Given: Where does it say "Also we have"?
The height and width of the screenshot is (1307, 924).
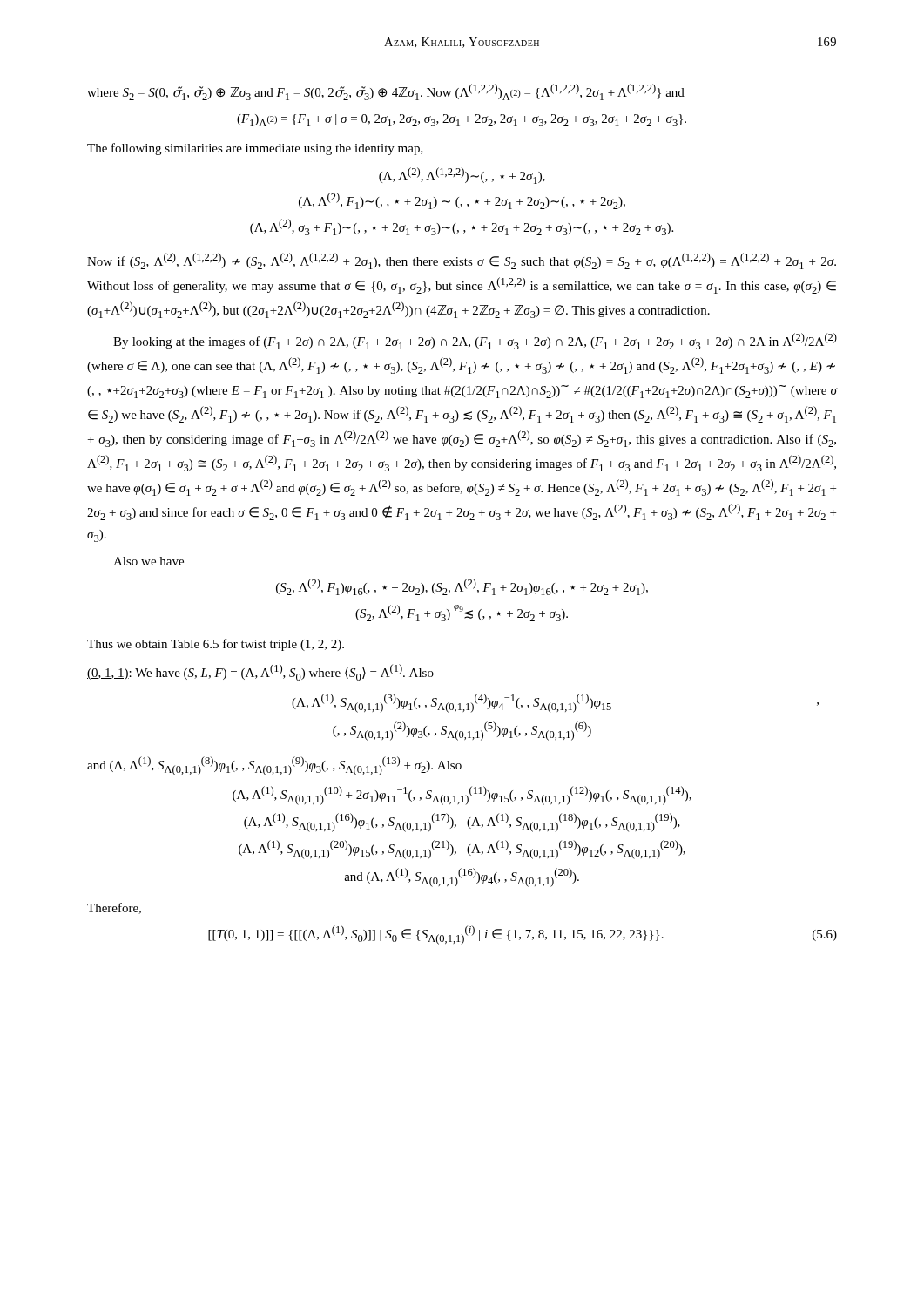Looking at the screenshot, I should click(149, 561).
